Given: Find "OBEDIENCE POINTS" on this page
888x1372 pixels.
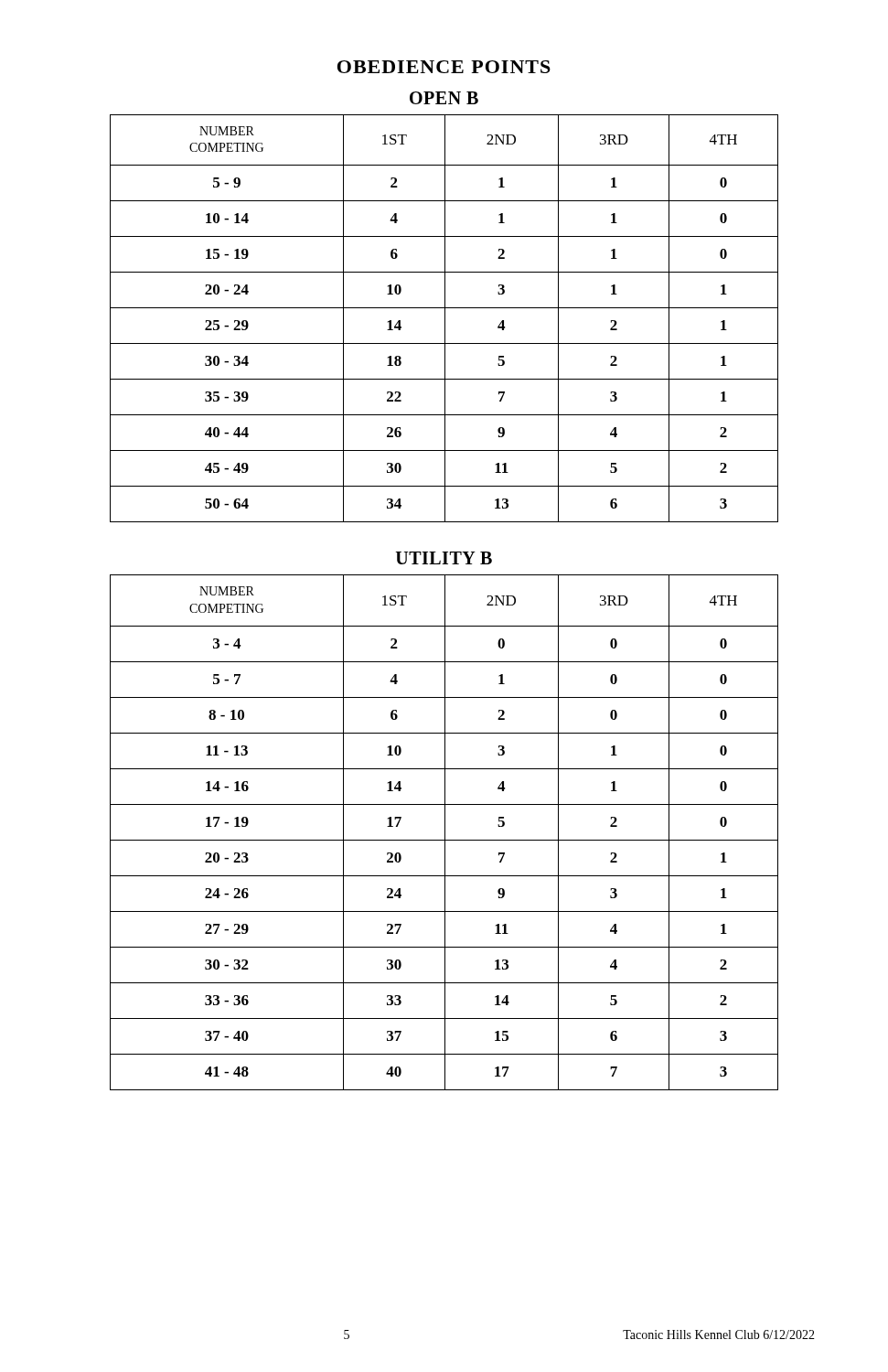Looking at the screenshot, I should 444,66.
